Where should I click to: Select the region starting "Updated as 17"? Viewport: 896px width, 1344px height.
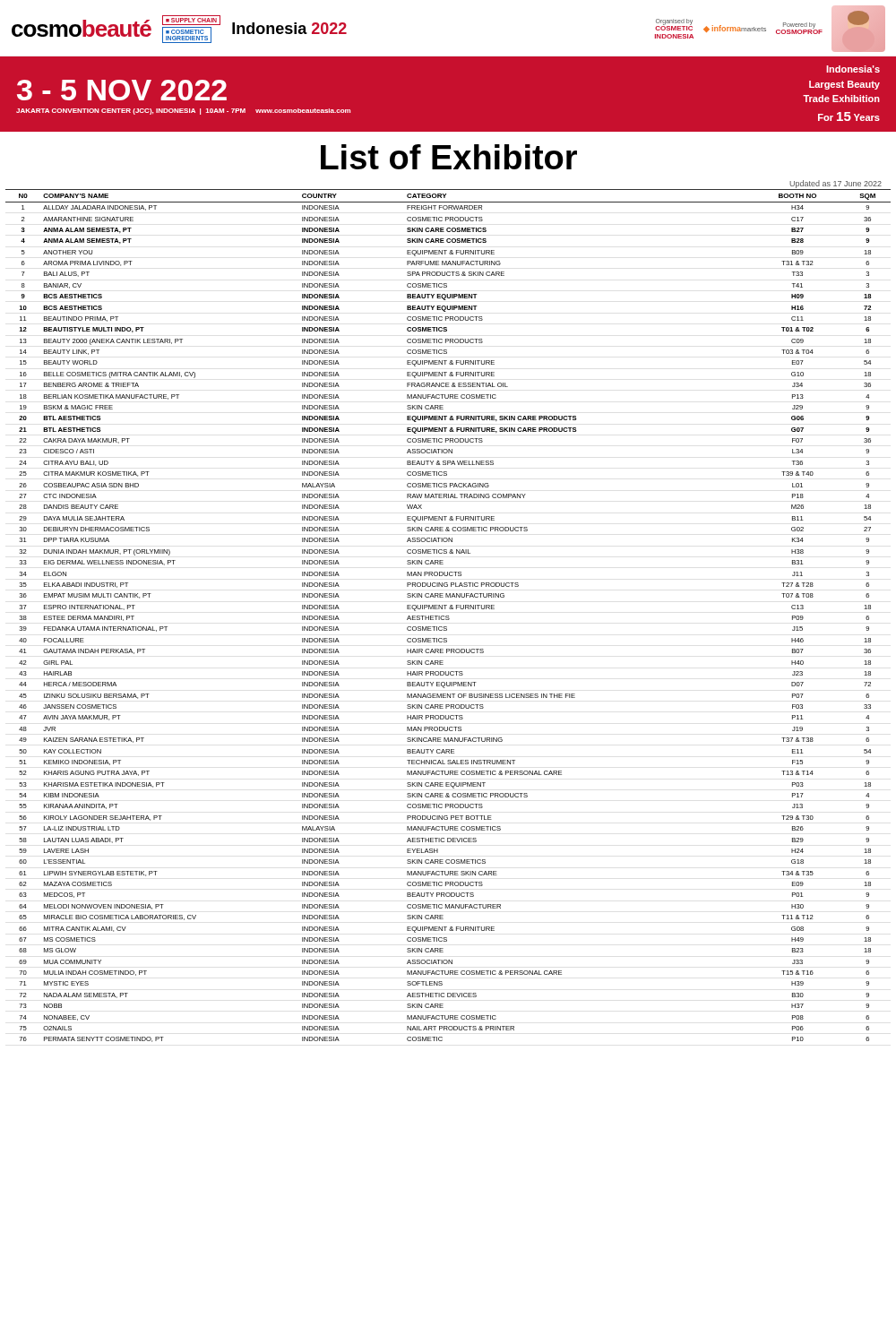point(835,184)
